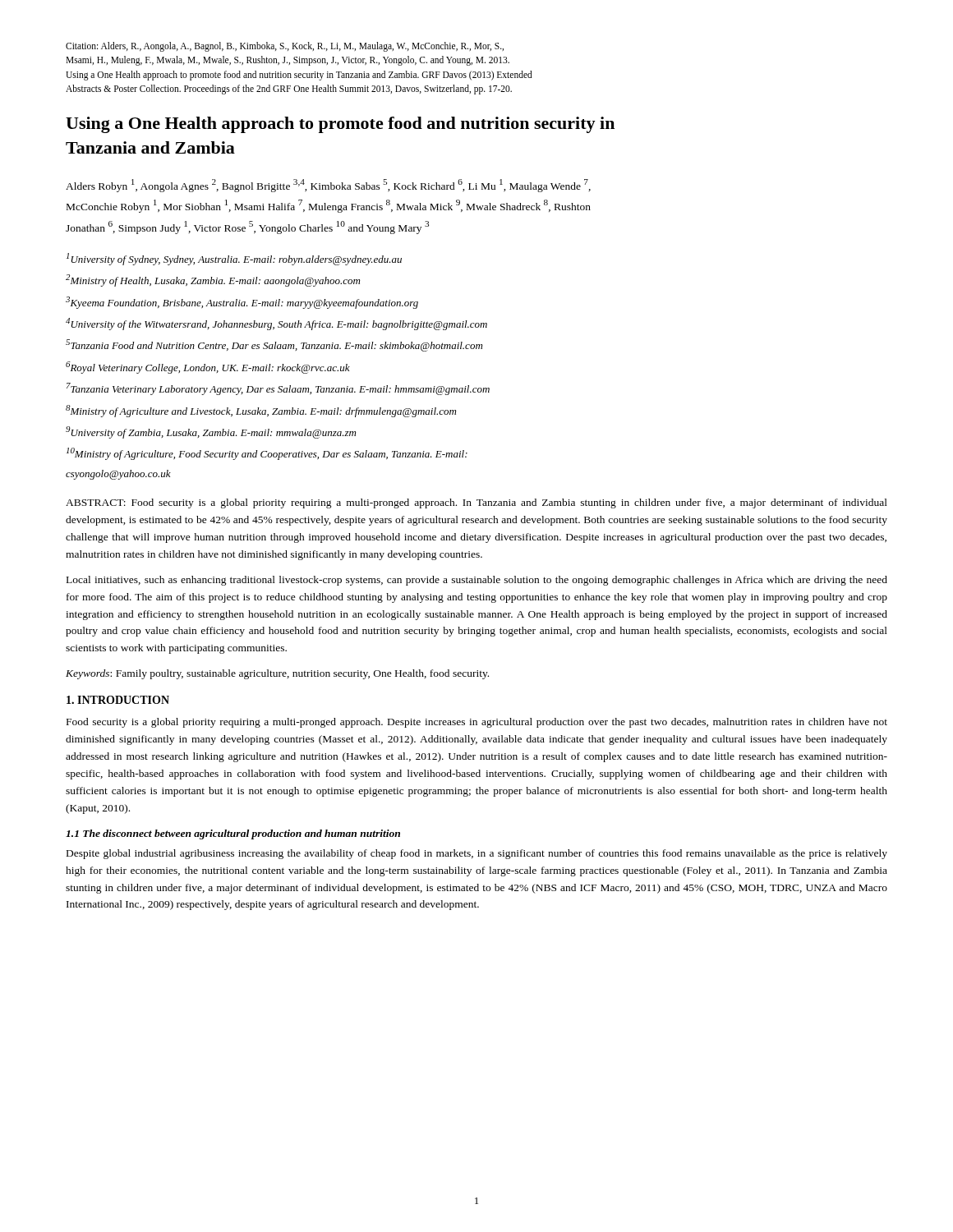The image size is (953, 1232).
Task: Find the block starting "ABSTRACT: Food security is a global priority requiring"
Action: pos(476,528)
